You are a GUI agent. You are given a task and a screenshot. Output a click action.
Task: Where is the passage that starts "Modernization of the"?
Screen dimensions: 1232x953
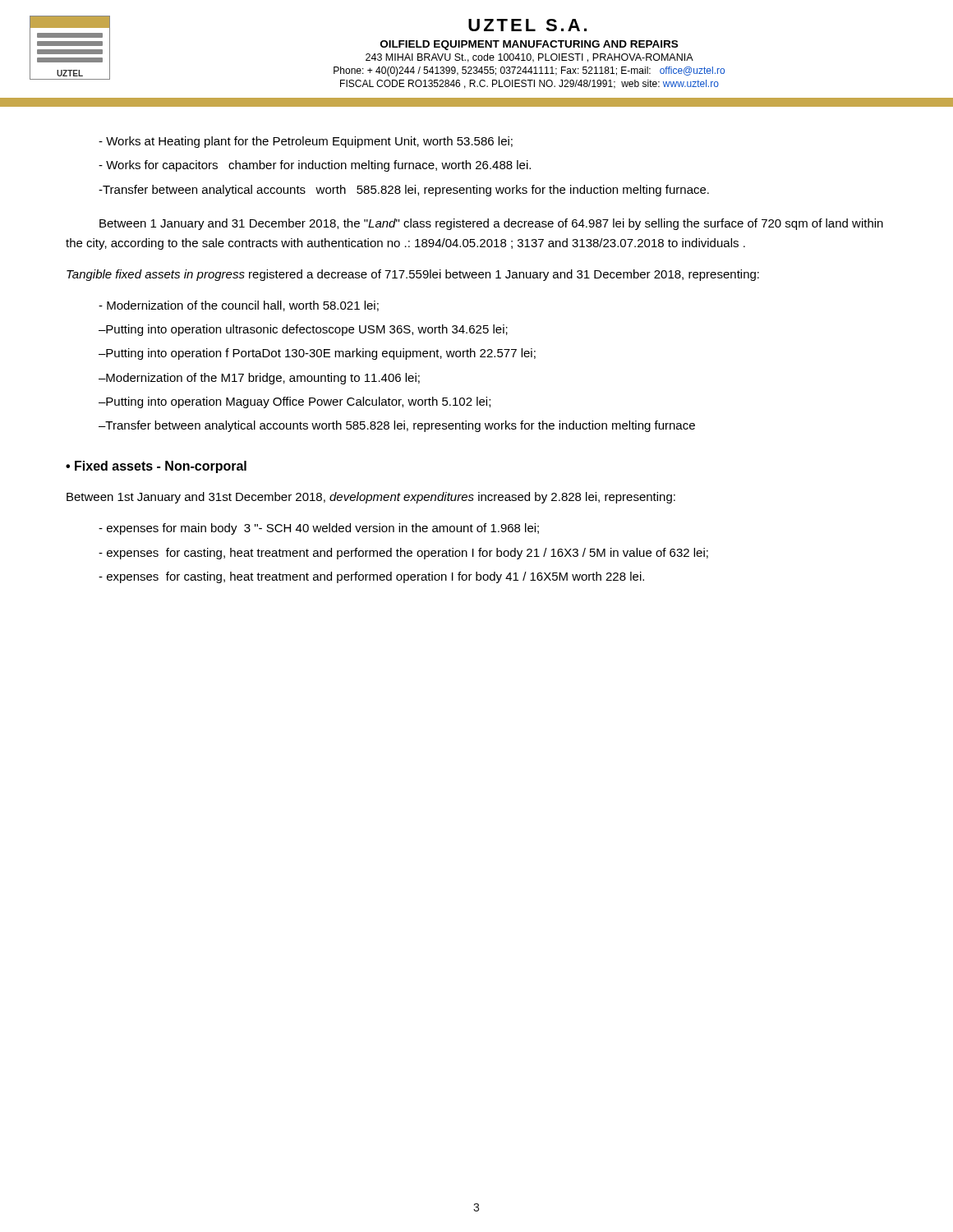click(x=239, y=305)
